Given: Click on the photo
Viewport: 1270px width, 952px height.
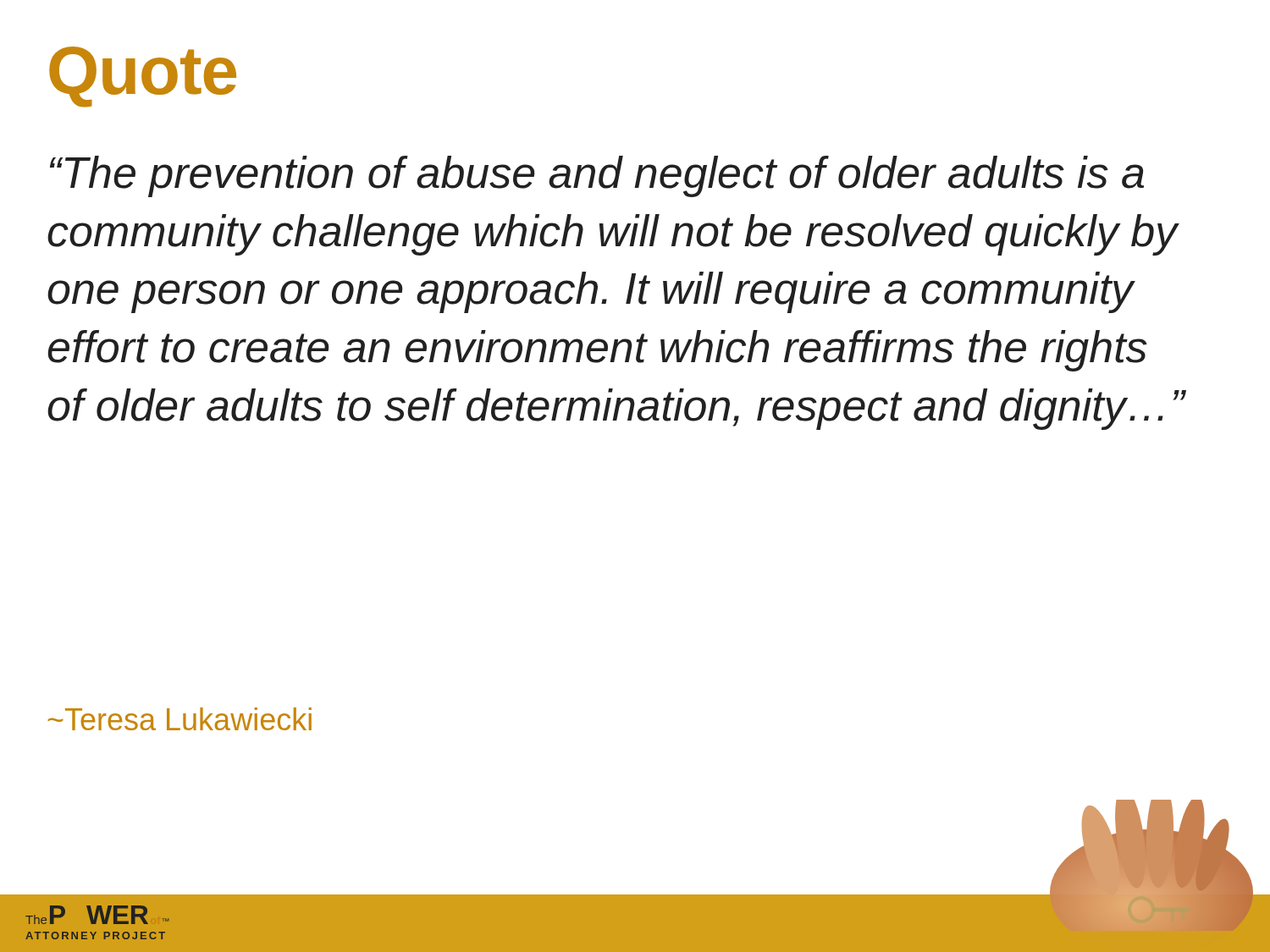Looking at the screenshot, I should 1143,876.
